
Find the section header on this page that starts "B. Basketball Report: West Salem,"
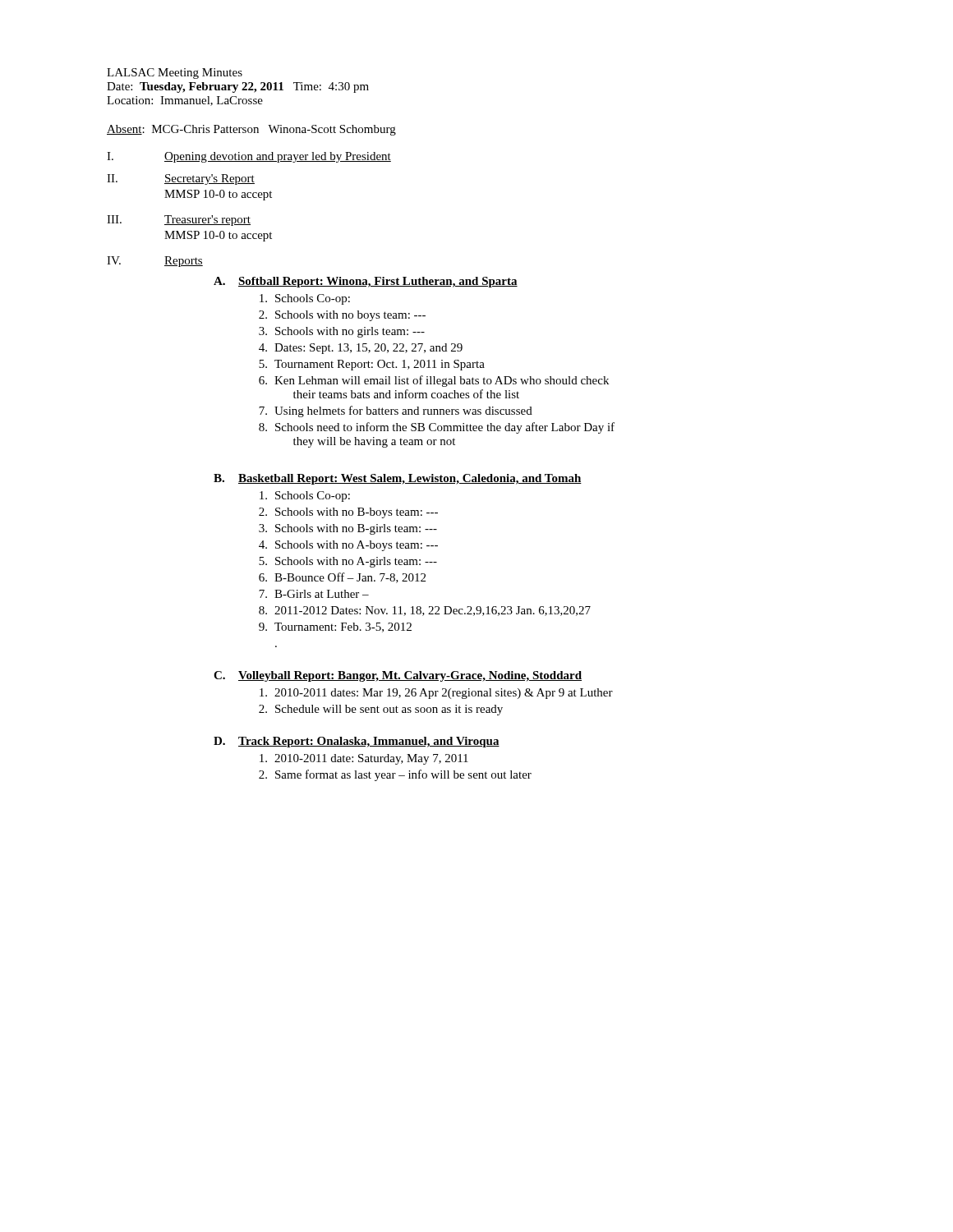[x=397, y=478]
